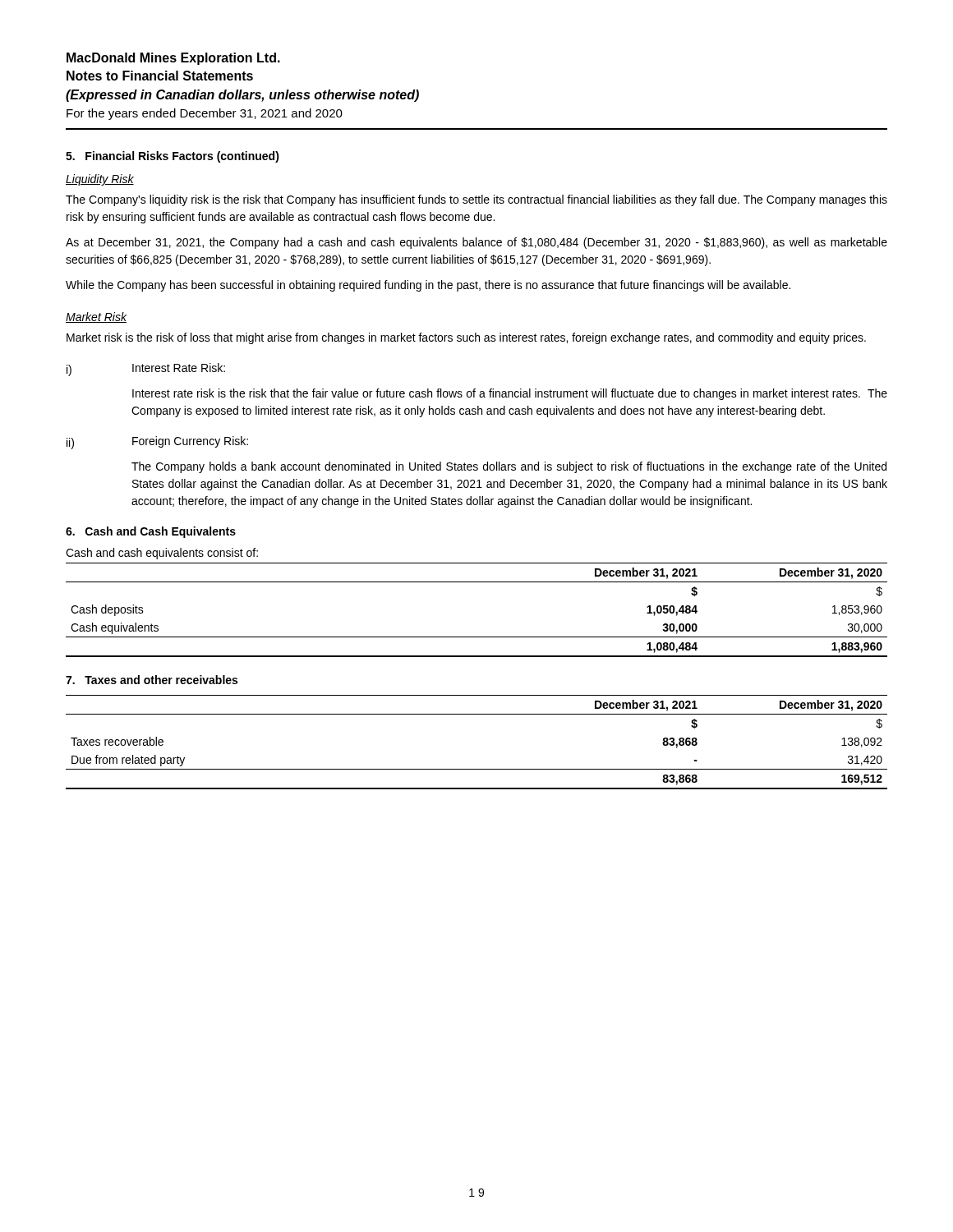953x1232 pixels.
Task: Where is the passage that starts "While the Company has been successful in"?
Action: click(x=429, y=285)
